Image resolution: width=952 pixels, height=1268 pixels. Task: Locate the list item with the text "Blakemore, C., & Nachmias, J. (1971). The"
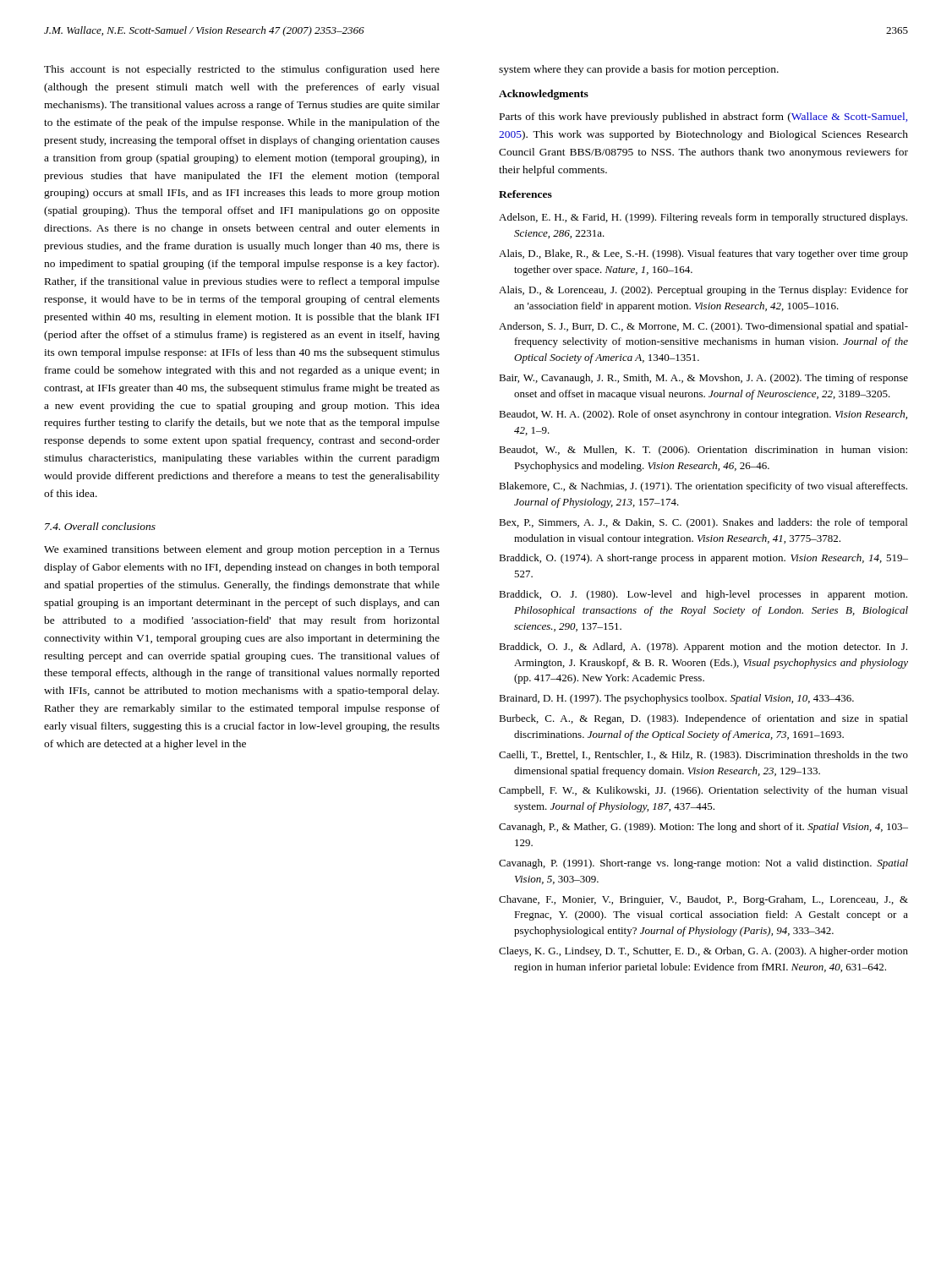click(x=703, y=494)
